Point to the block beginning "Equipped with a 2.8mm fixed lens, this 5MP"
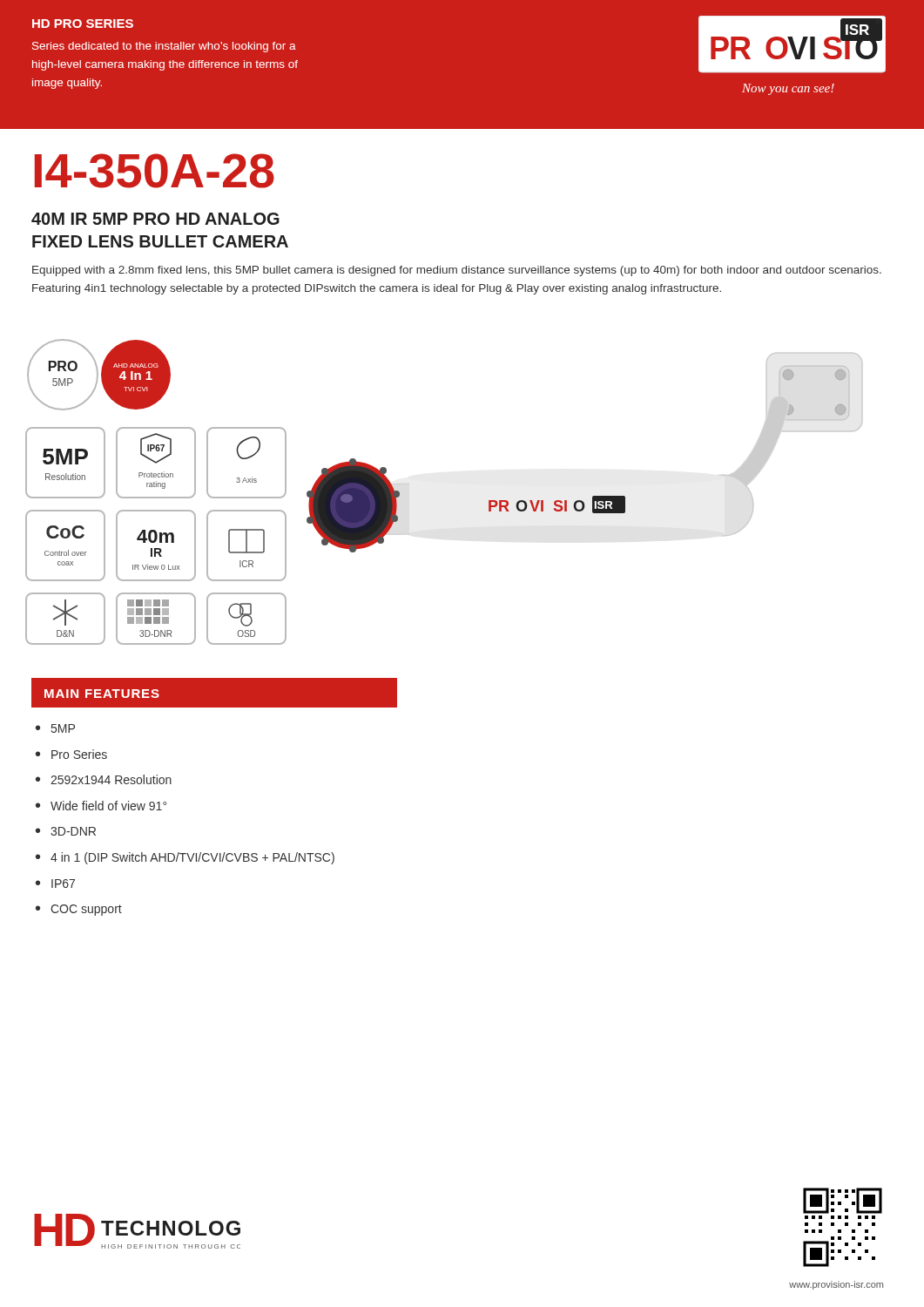The width and height of the screenshot is (924, 1307). (457, 279)
